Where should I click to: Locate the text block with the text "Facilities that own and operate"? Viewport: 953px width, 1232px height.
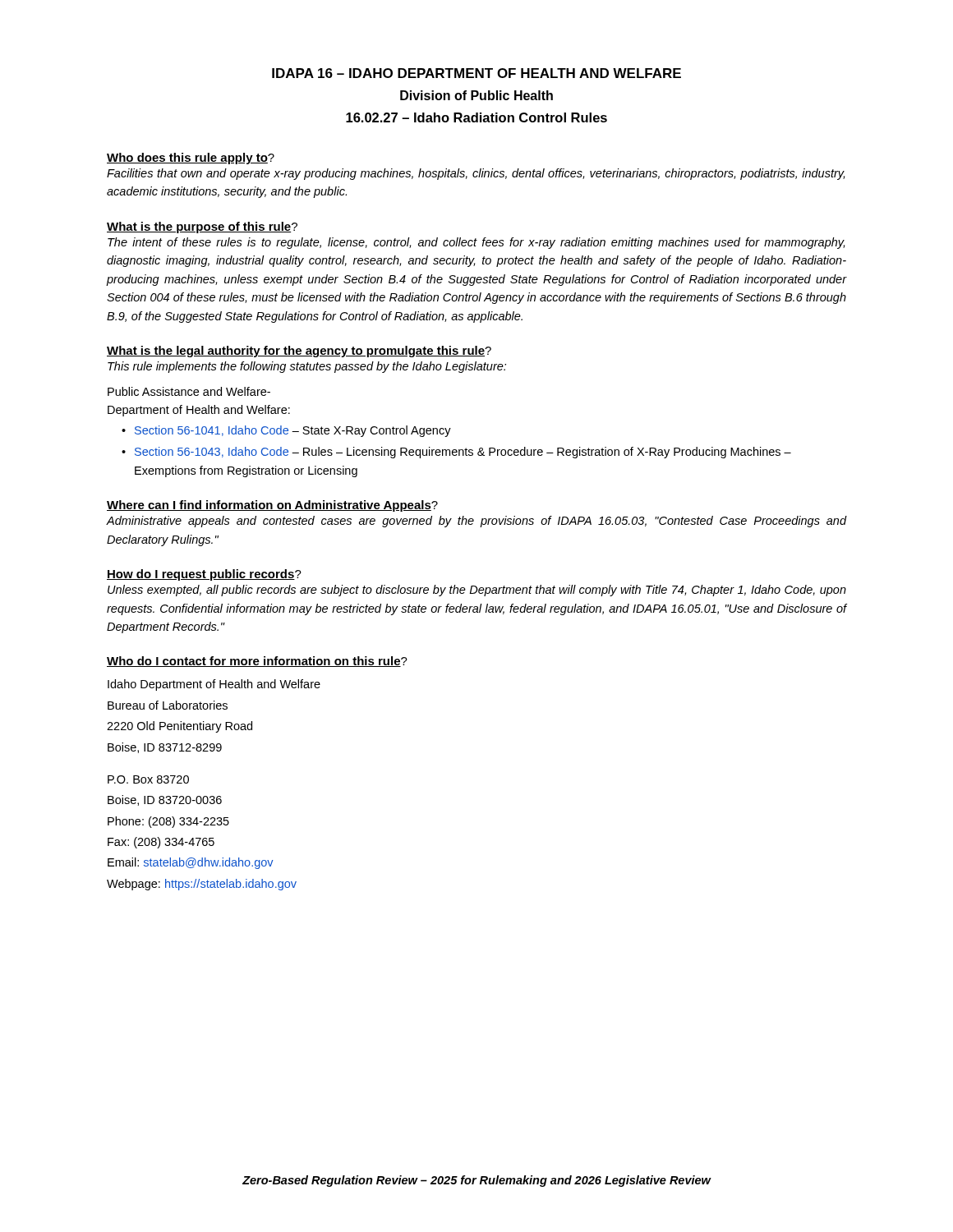(476, 183)
